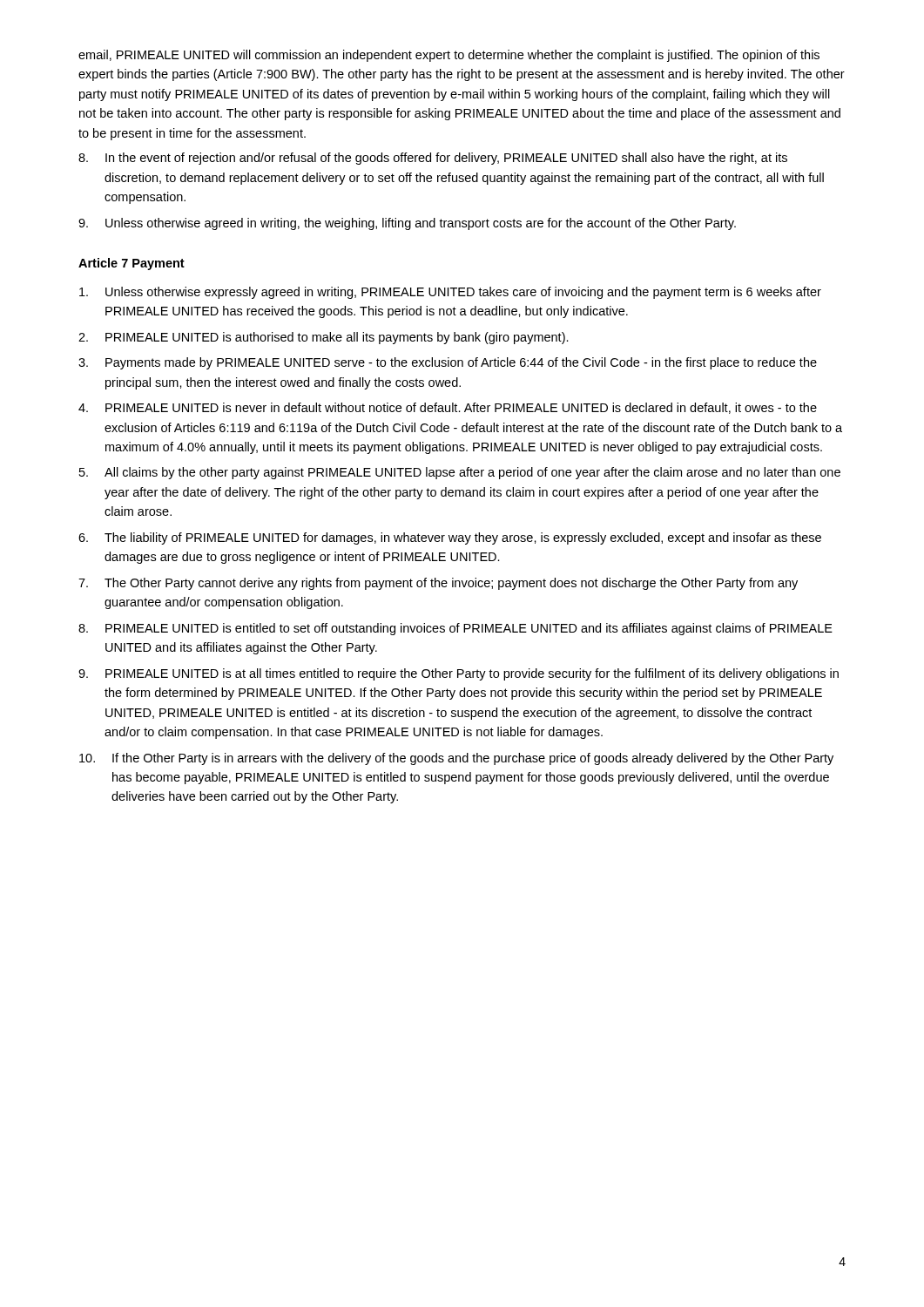
Task: Find the list item containing "Unless otherwise expressly agreed"
Action: tap(462, 302)
